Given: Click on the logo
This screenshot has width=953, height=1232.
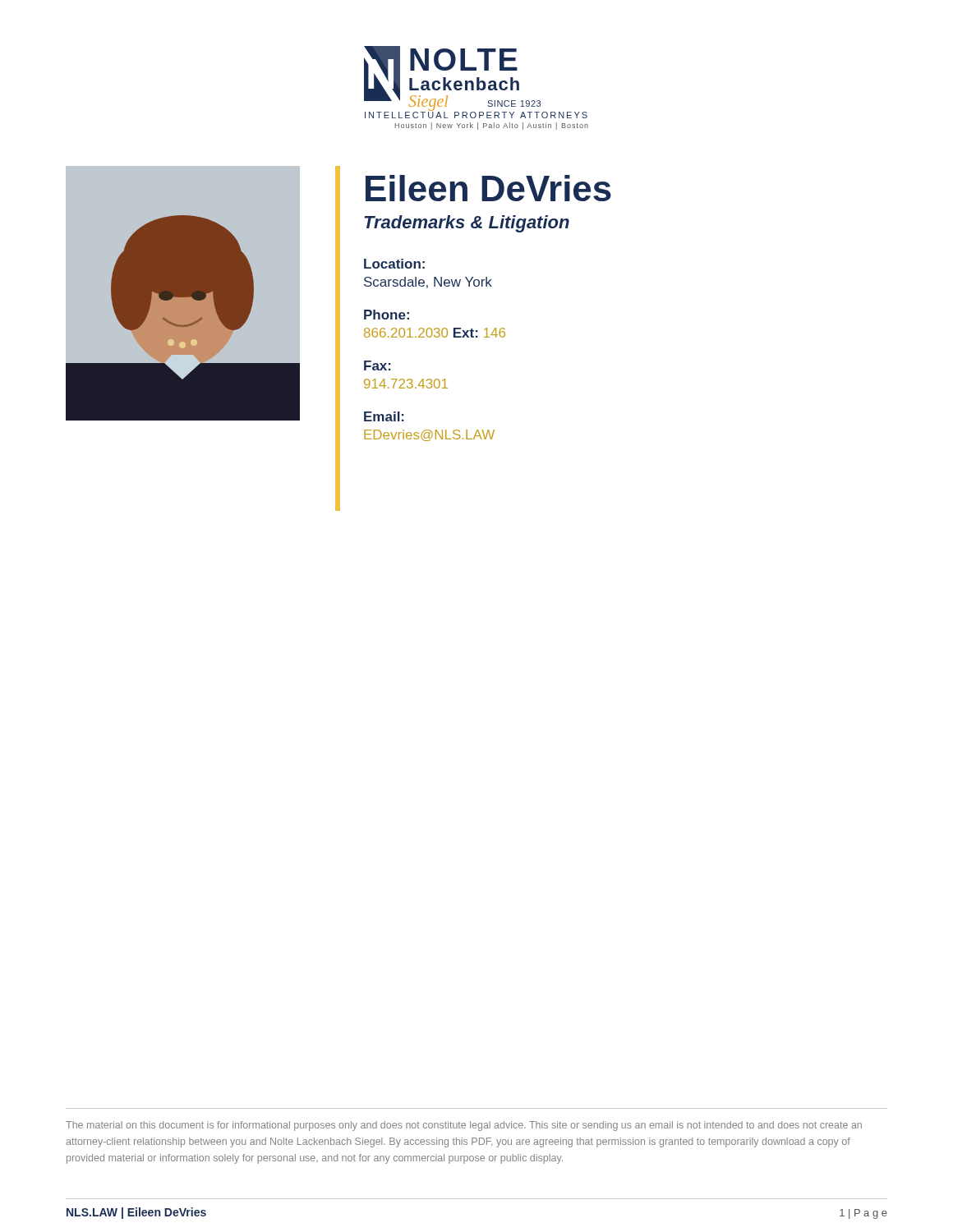Looking at the screenshot, I should tap(476, 79).
